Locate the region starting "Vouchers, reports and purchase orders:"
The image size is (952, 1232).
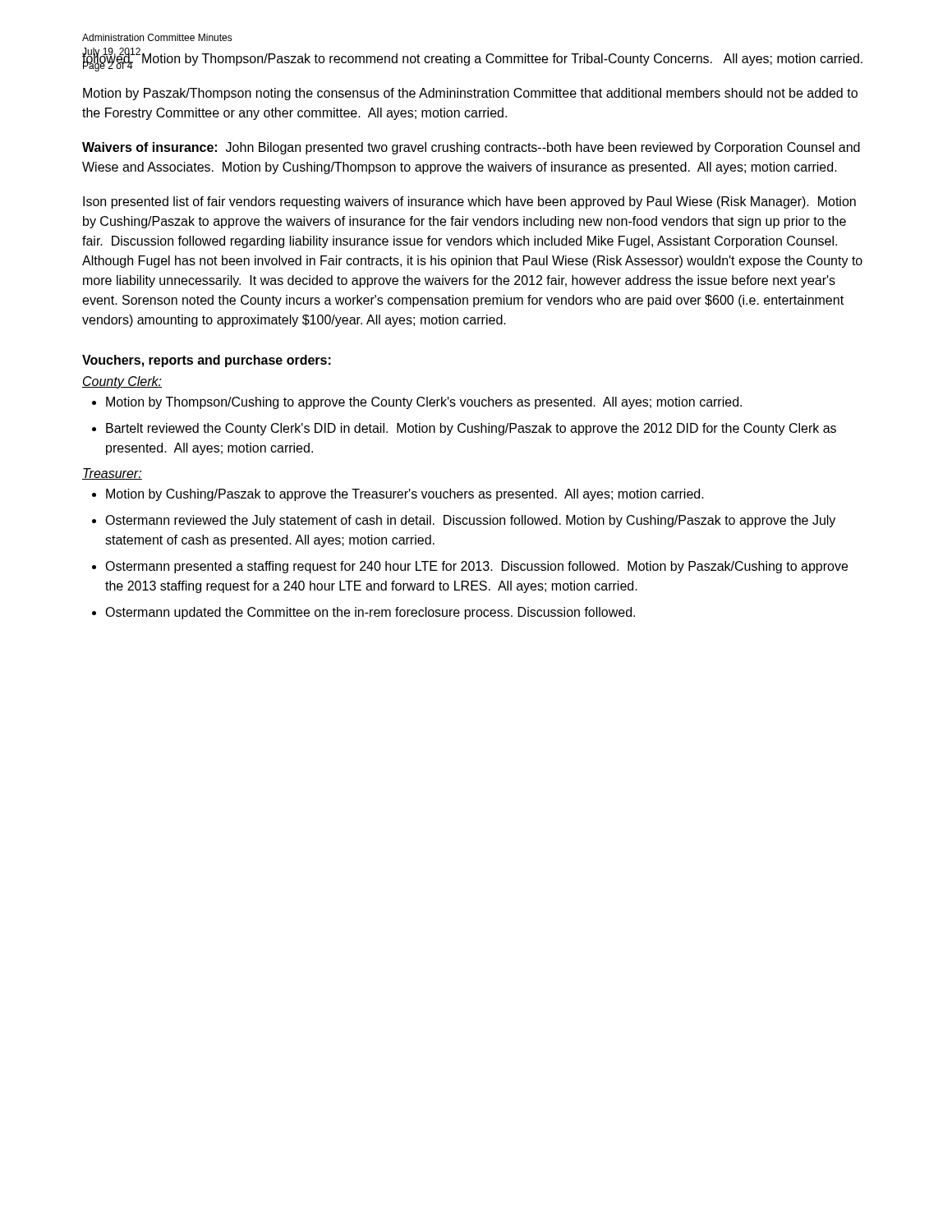207,360
